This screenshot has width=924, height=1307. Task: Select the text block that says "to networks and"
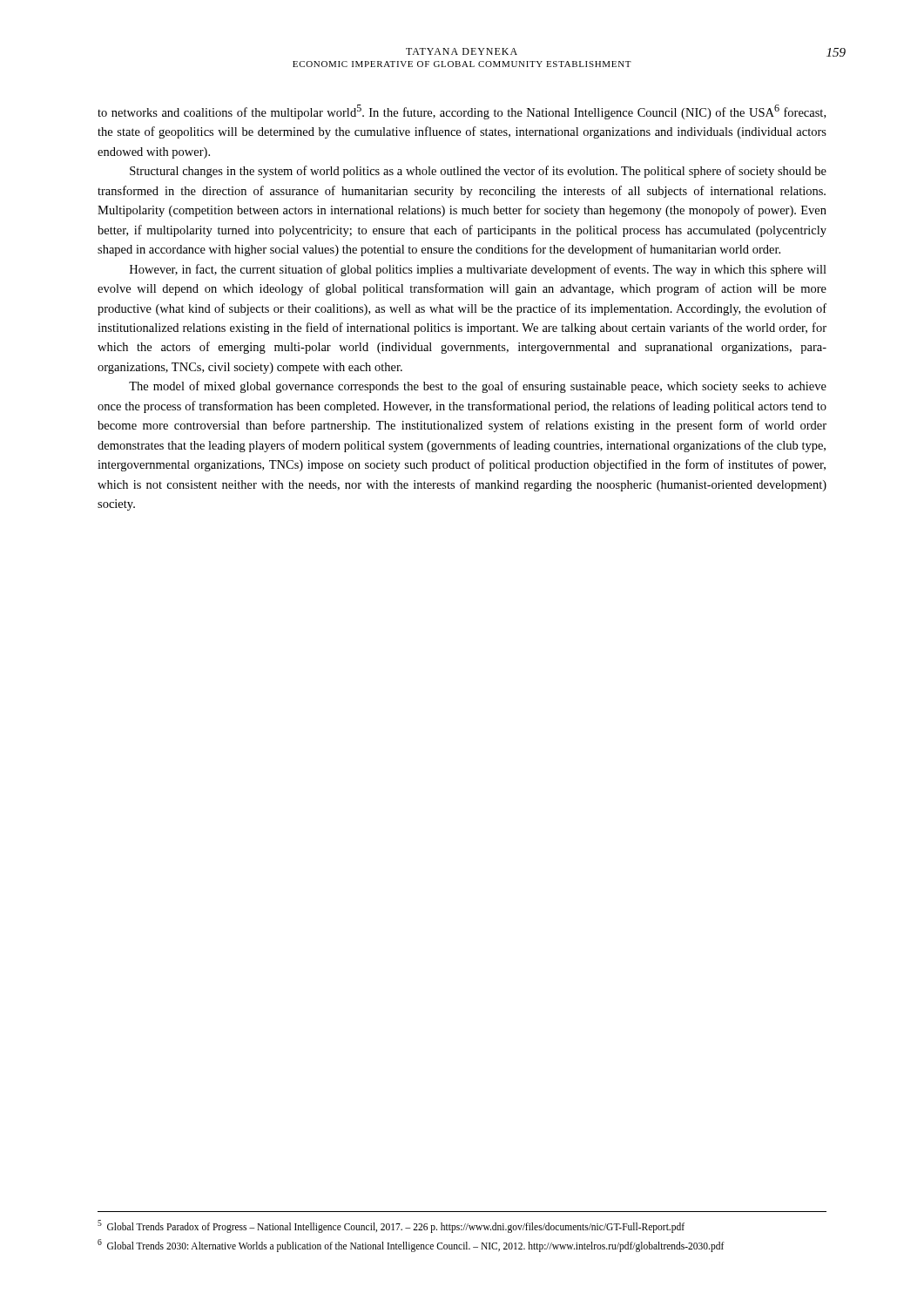click(x=462, y=307)
